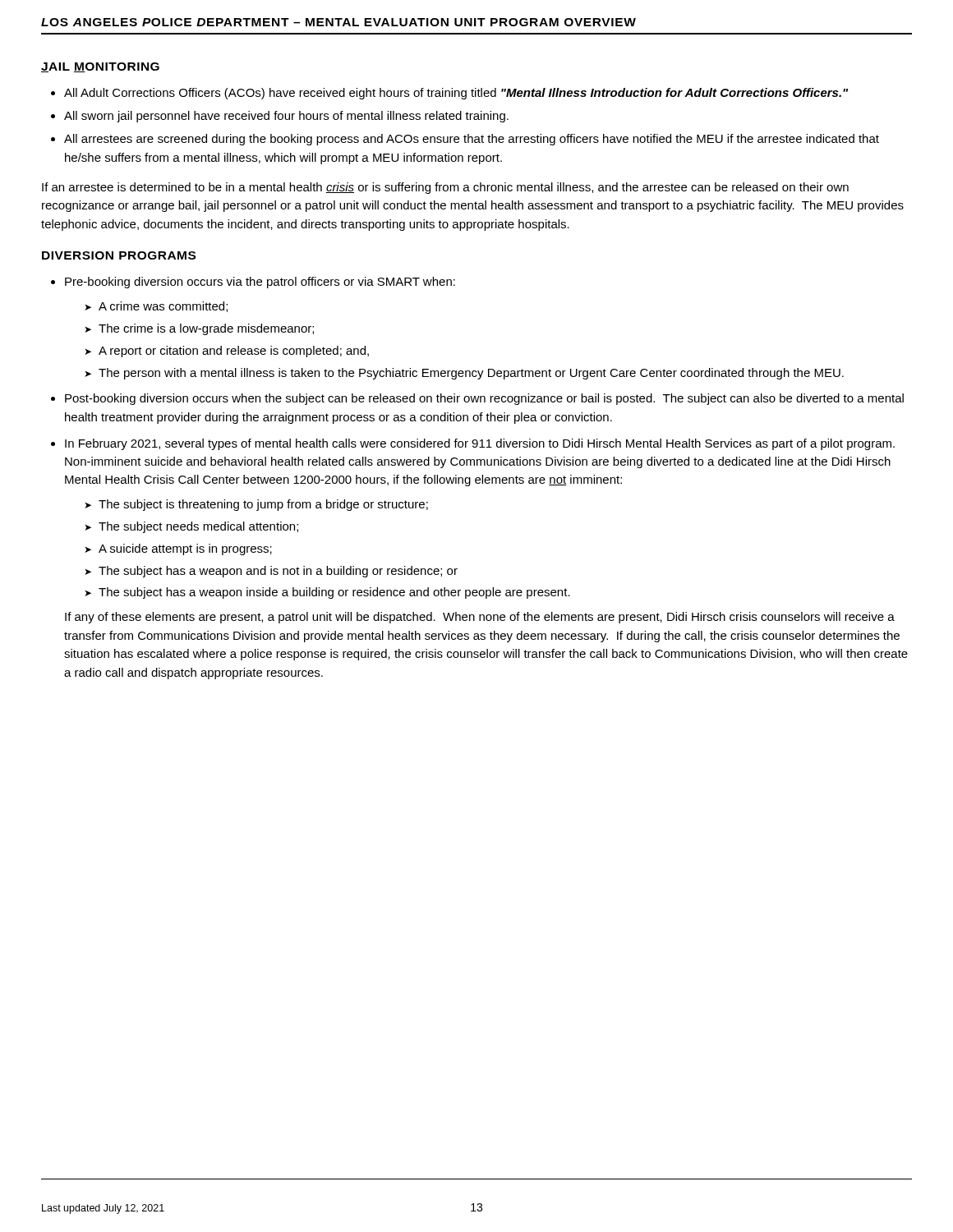Image resolution: width=953 pixels, height=1232 pixels.
Task: Point to the block beginning "All Adult Corrections Officers"
Action: (x=456, y=92)
